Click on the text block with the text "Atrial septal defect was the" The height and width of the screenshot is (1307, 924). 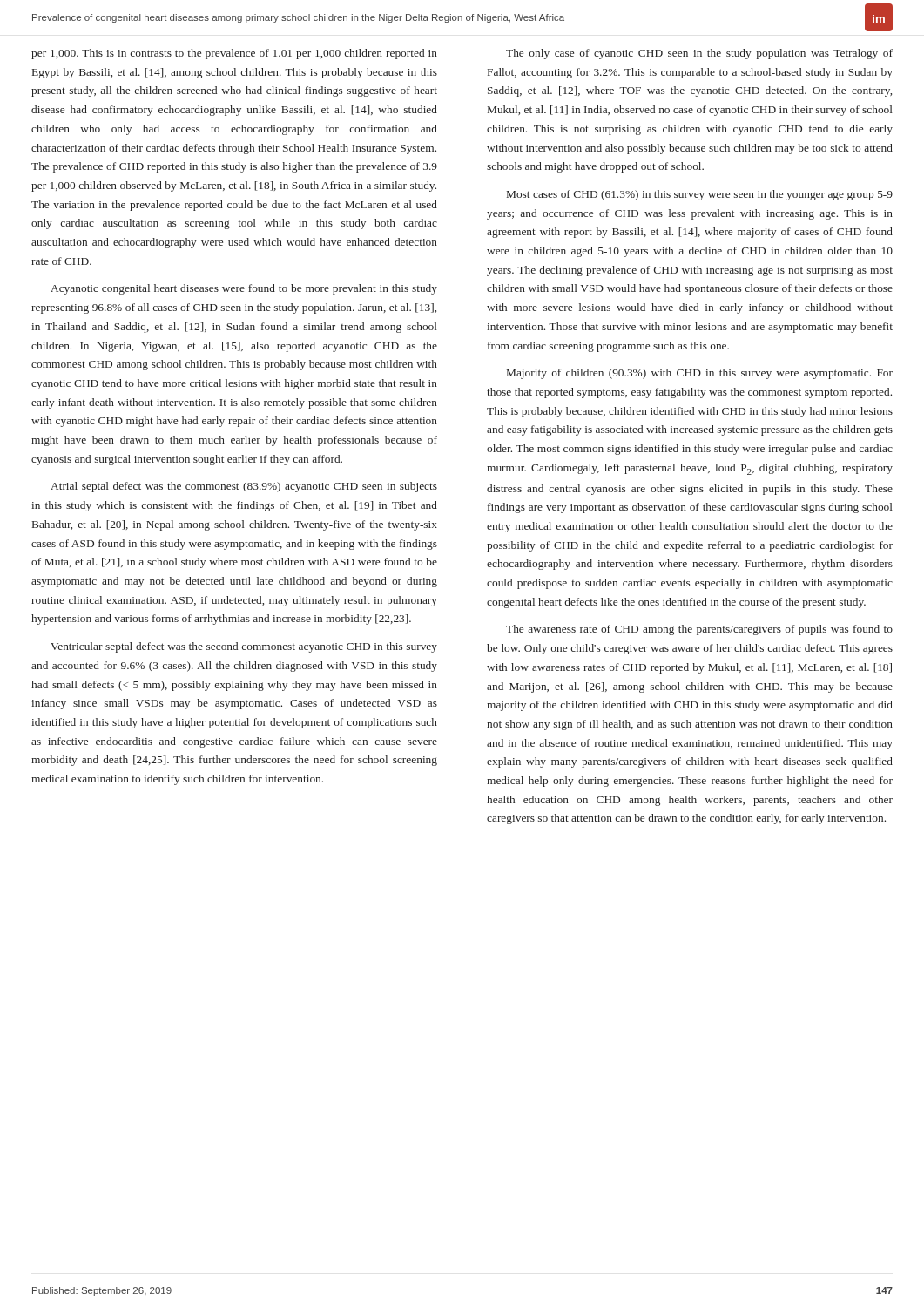[234, 553]
